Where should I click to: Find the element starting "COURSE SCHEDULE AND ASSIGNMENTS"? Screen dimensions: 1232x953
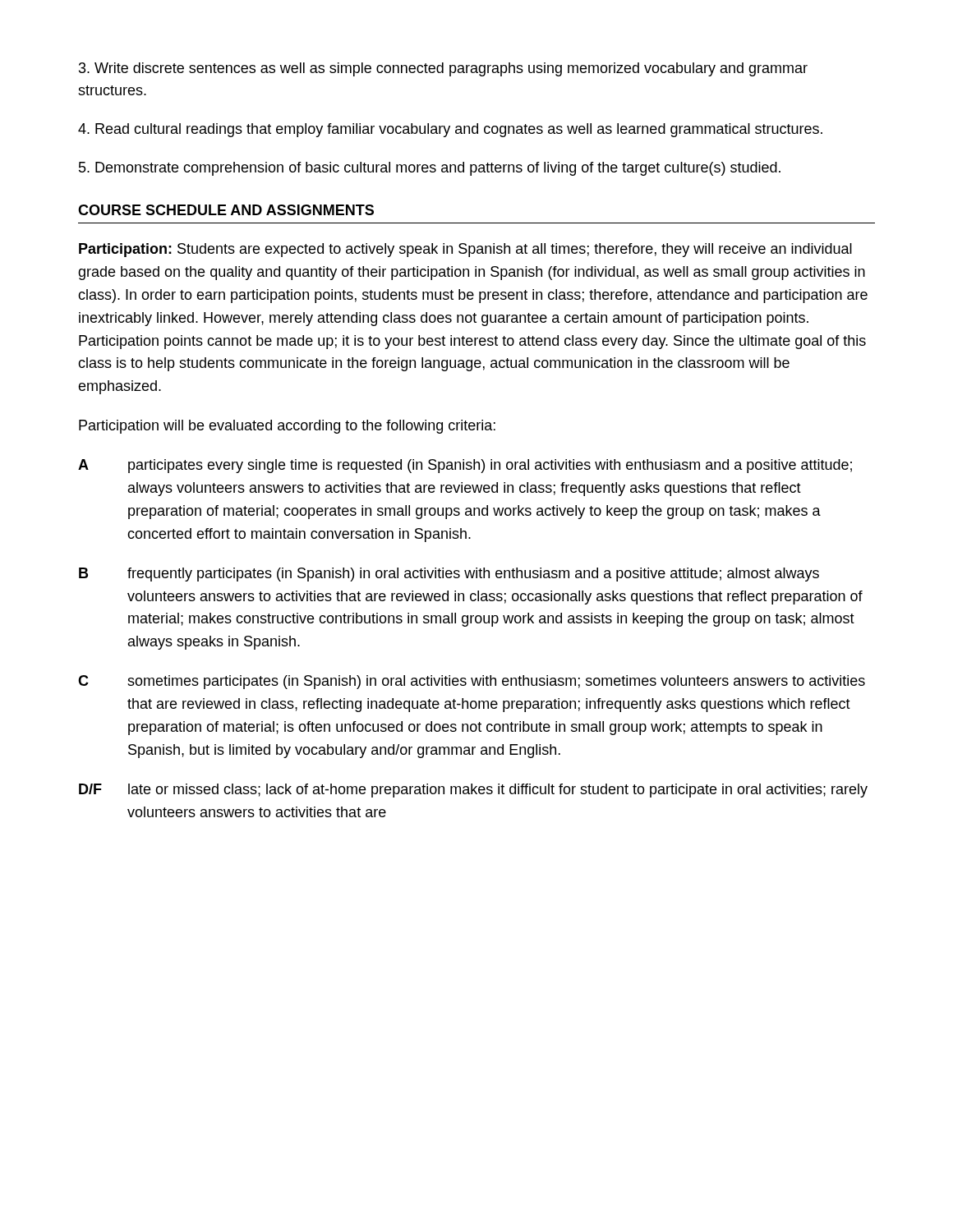[x=226, y=210]
